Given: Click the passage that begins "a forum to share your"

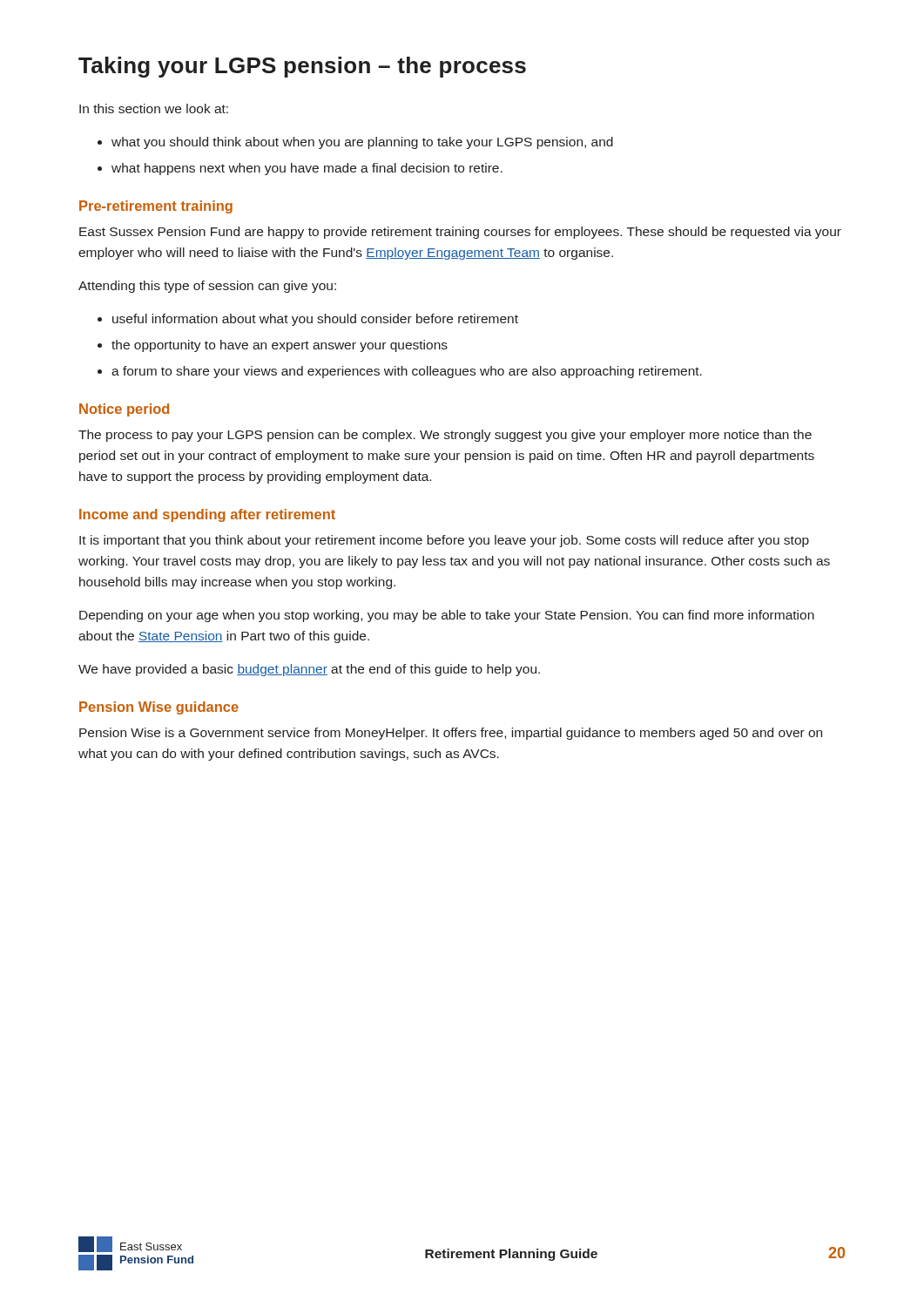Looking at the screenshot, I should (x=407, y=371).
